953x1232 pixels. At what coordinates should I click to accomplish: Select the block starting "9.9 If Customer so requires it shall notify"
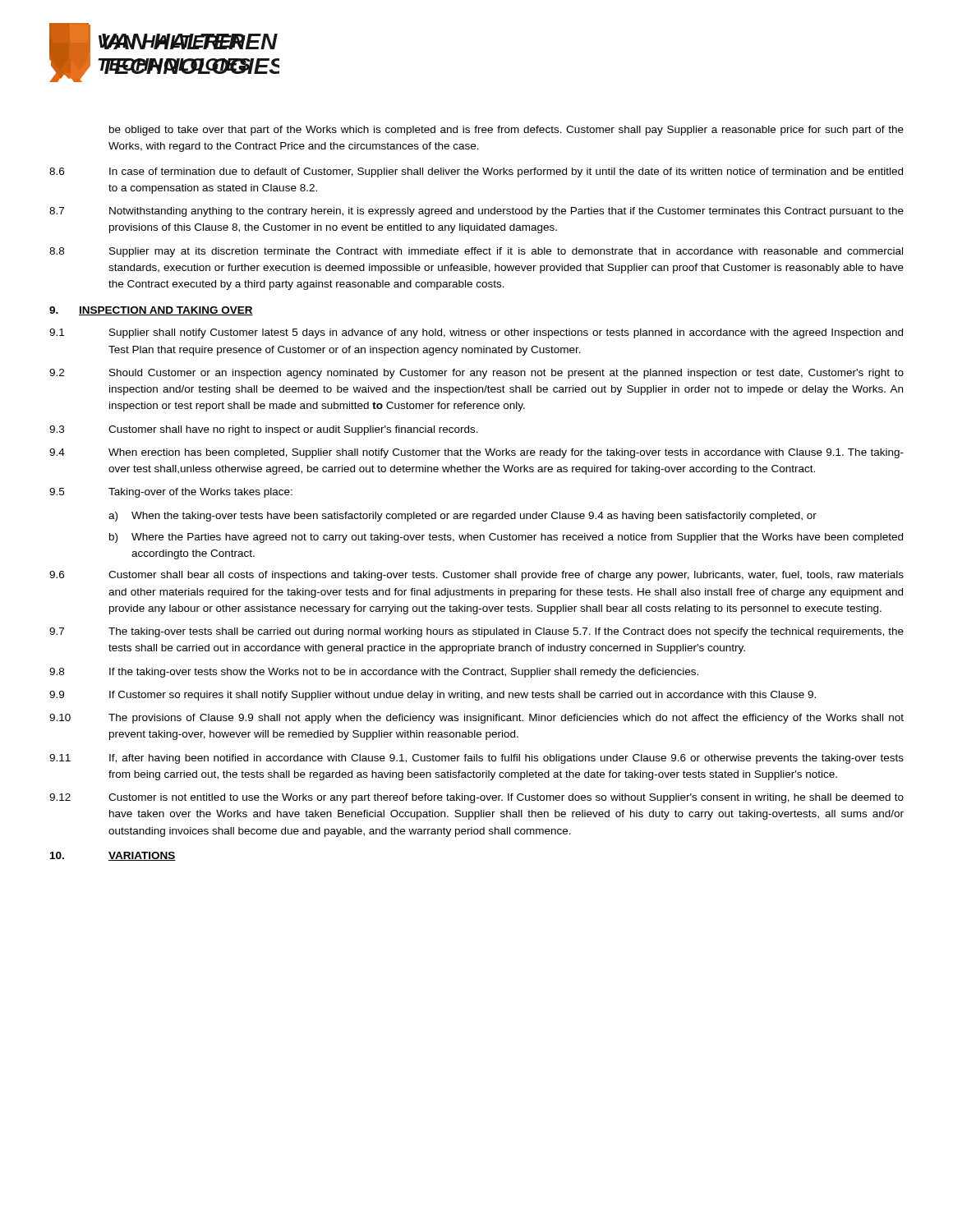pos(476,695)
